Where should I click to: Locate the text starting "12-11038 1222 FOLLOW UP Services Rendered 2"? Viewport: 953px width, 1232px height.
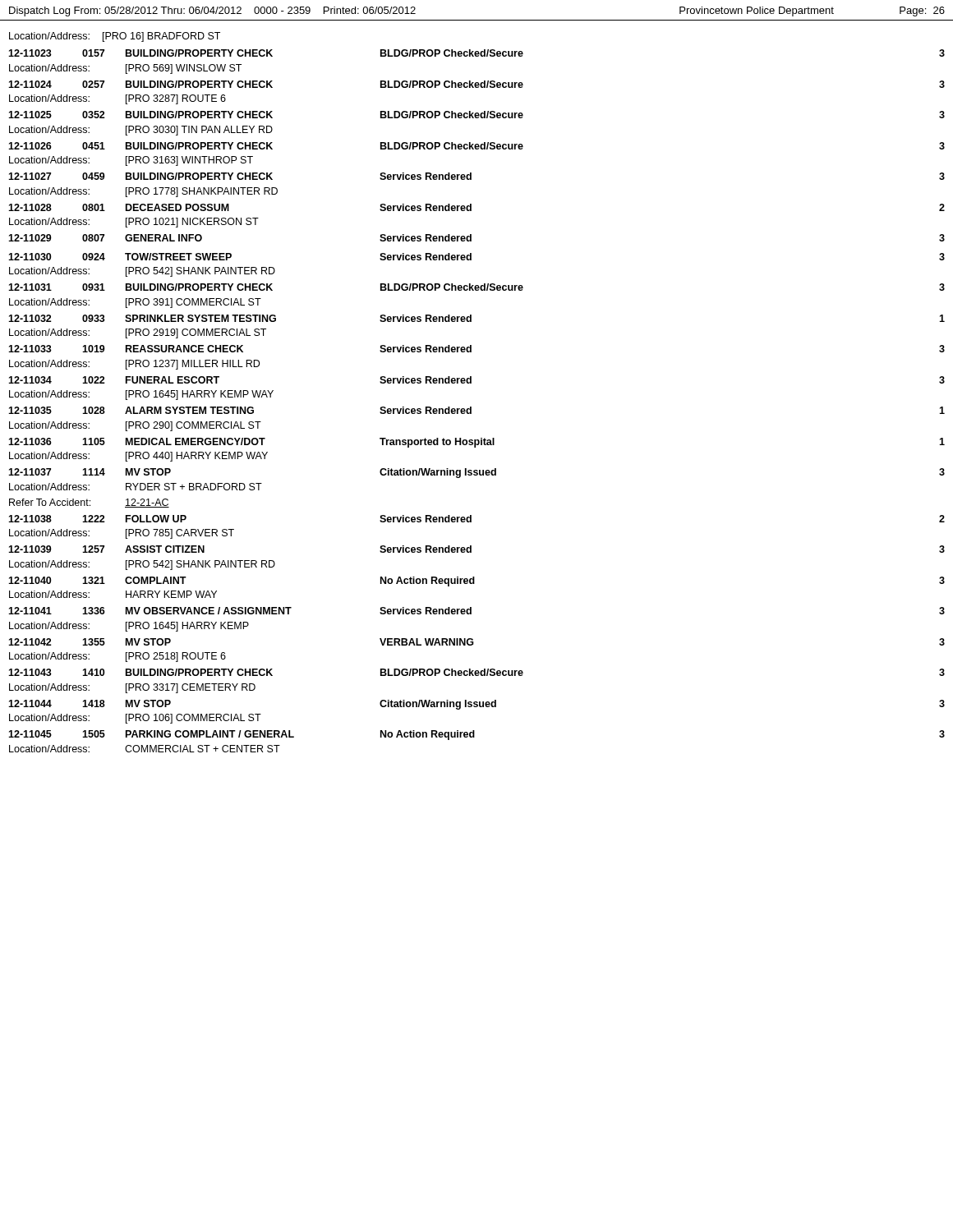point(476,525)
